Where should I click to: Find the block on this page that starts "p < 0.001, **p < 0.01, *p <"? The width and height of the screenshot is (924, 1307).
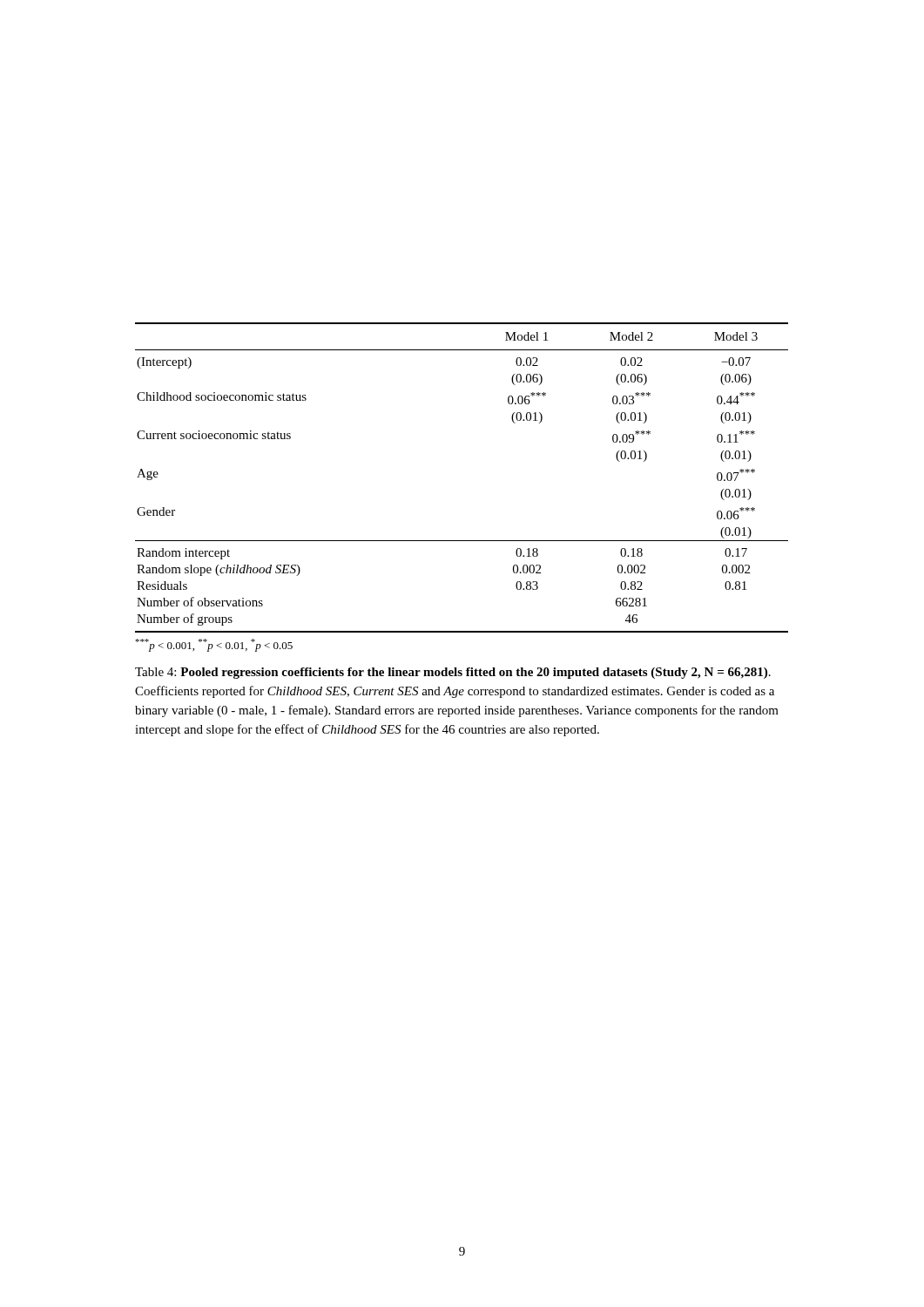[214, 644]
